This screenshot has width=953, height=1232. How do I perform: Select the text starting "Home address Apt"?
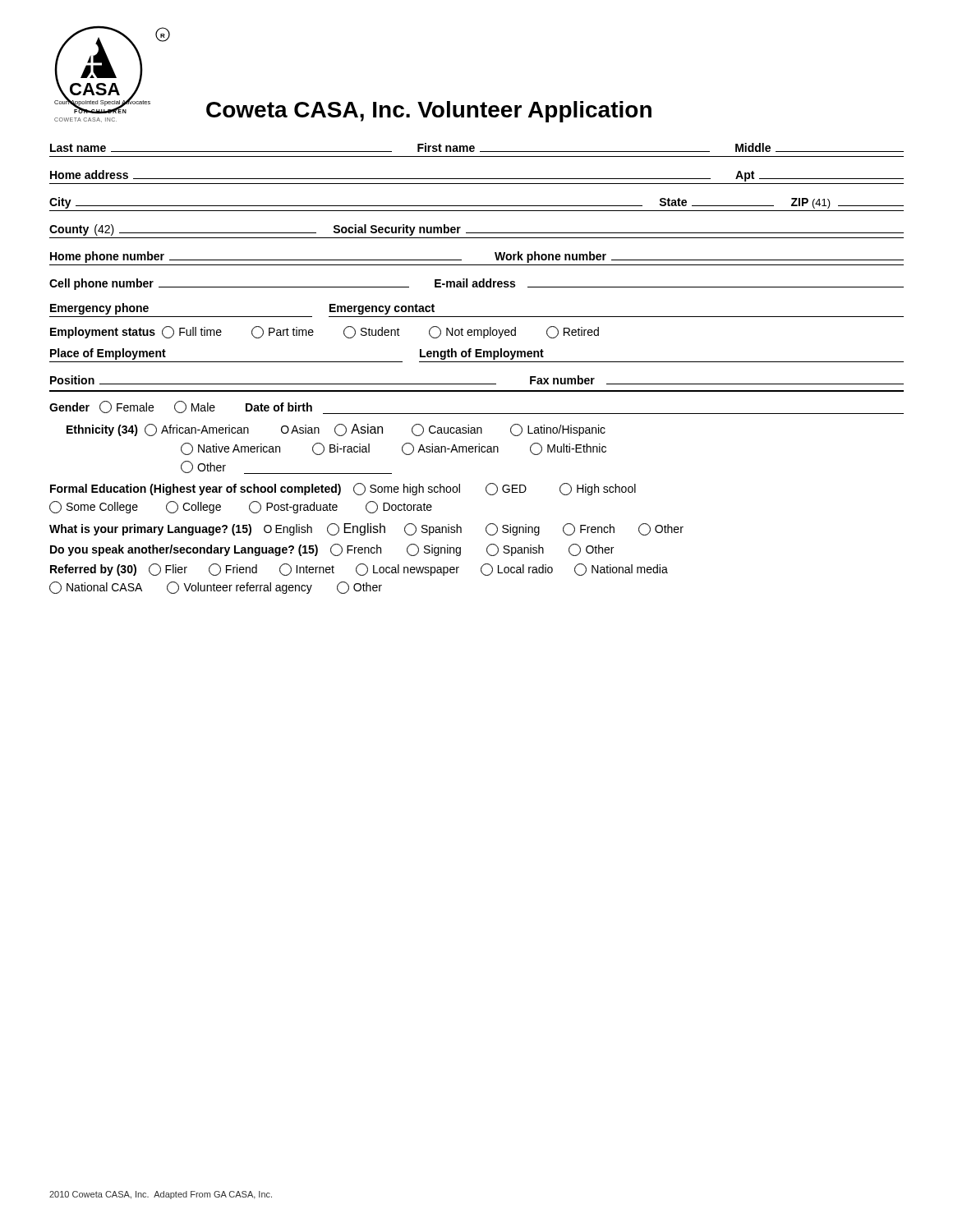(476, 173)
